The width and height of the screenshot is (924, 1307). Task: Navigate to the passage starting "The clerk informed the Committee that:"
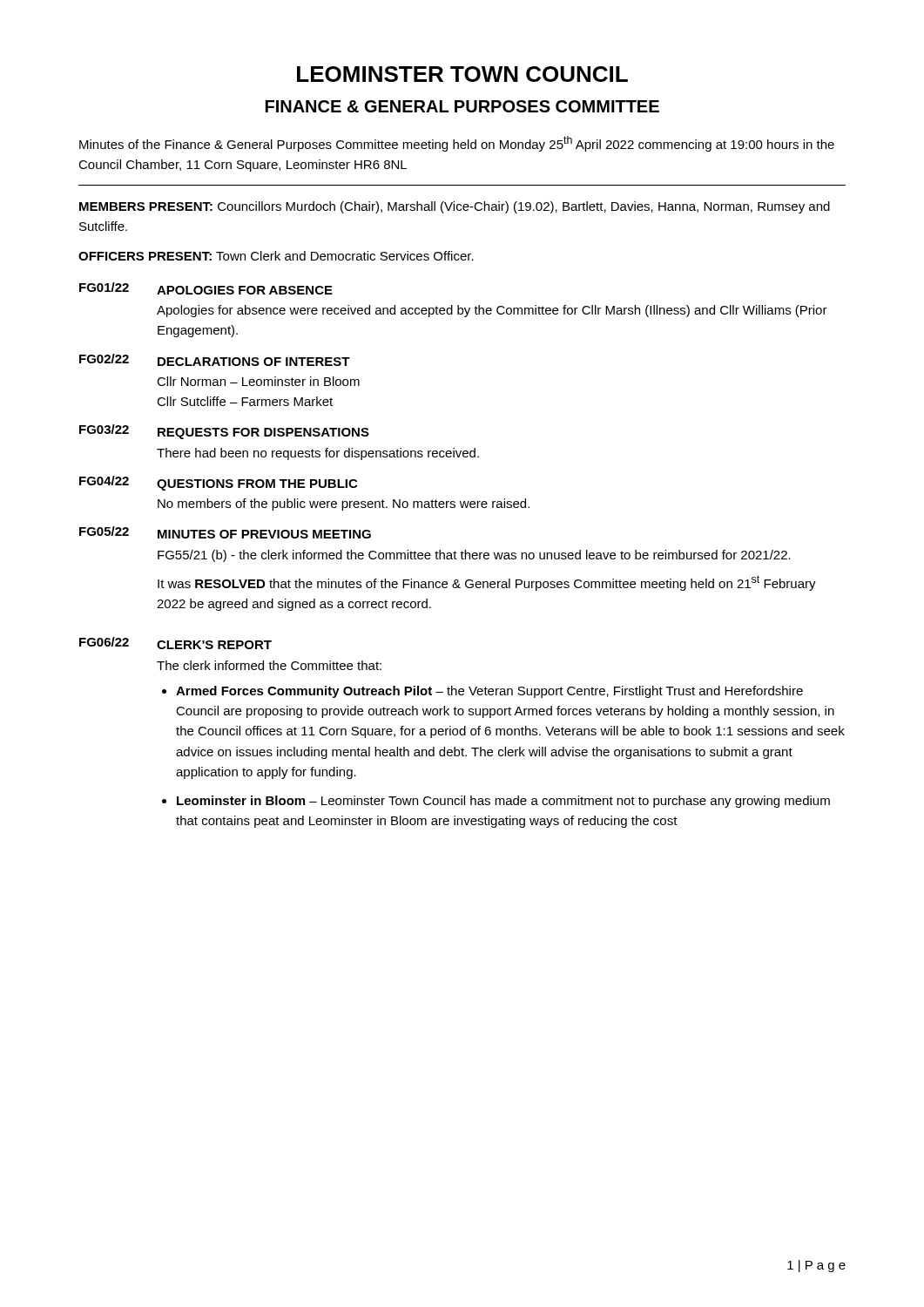[x=270, y=665]
